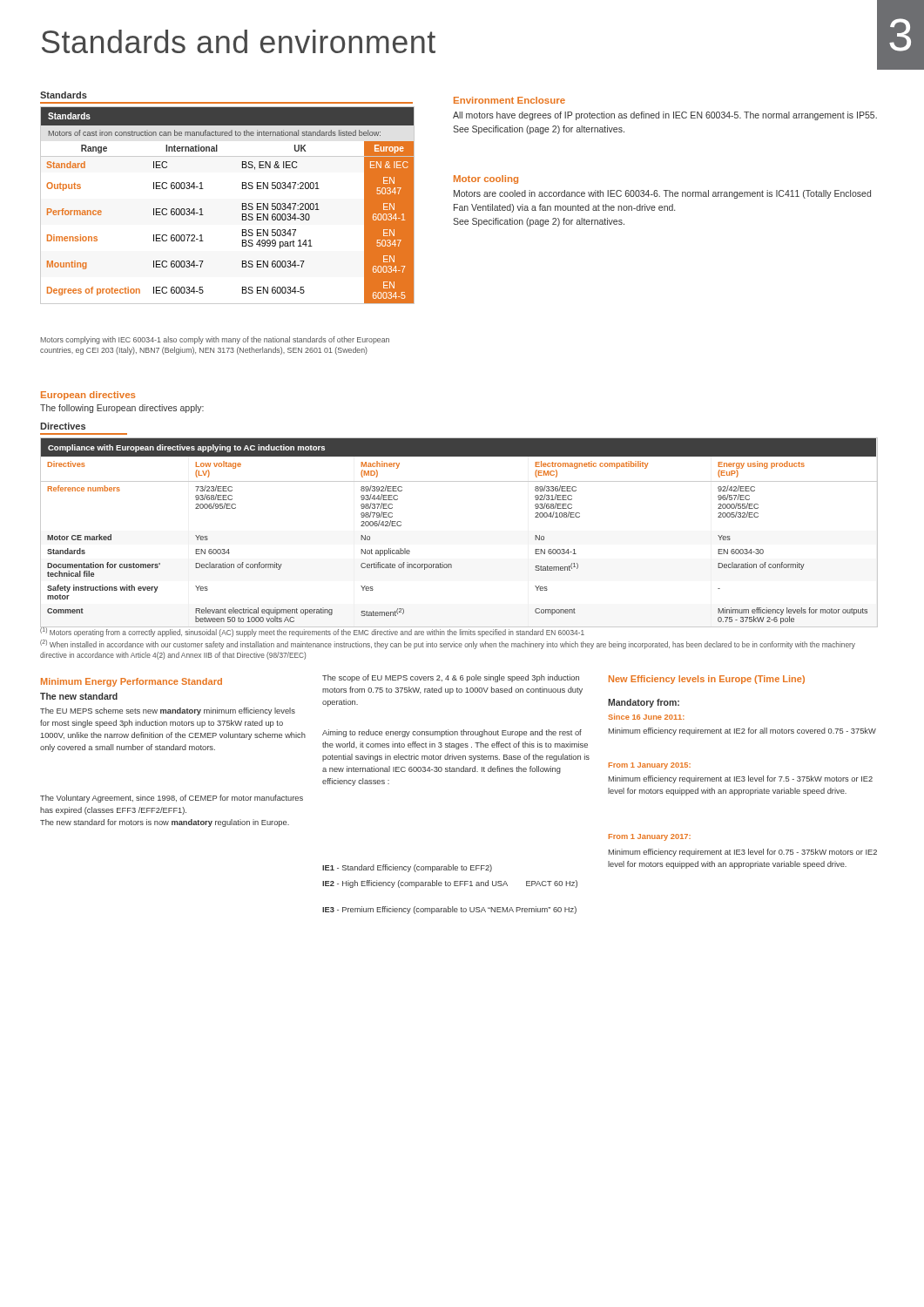Locate the section header with the text "The new standard"

point(79,696)
